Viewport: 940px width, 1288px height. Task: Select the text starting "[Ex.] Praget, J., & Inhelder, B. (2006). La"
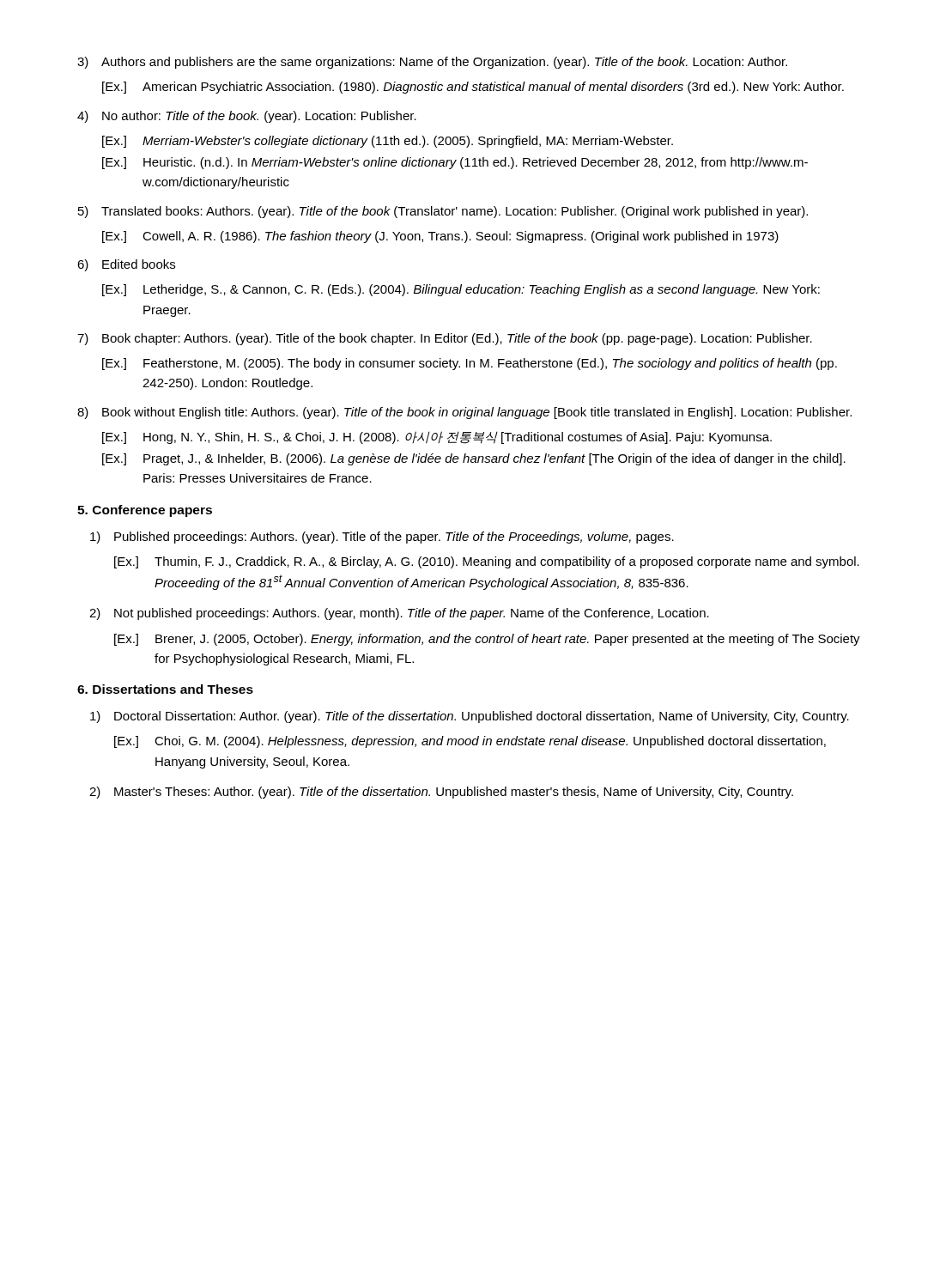pyautogui.click(x=482, y=468)
